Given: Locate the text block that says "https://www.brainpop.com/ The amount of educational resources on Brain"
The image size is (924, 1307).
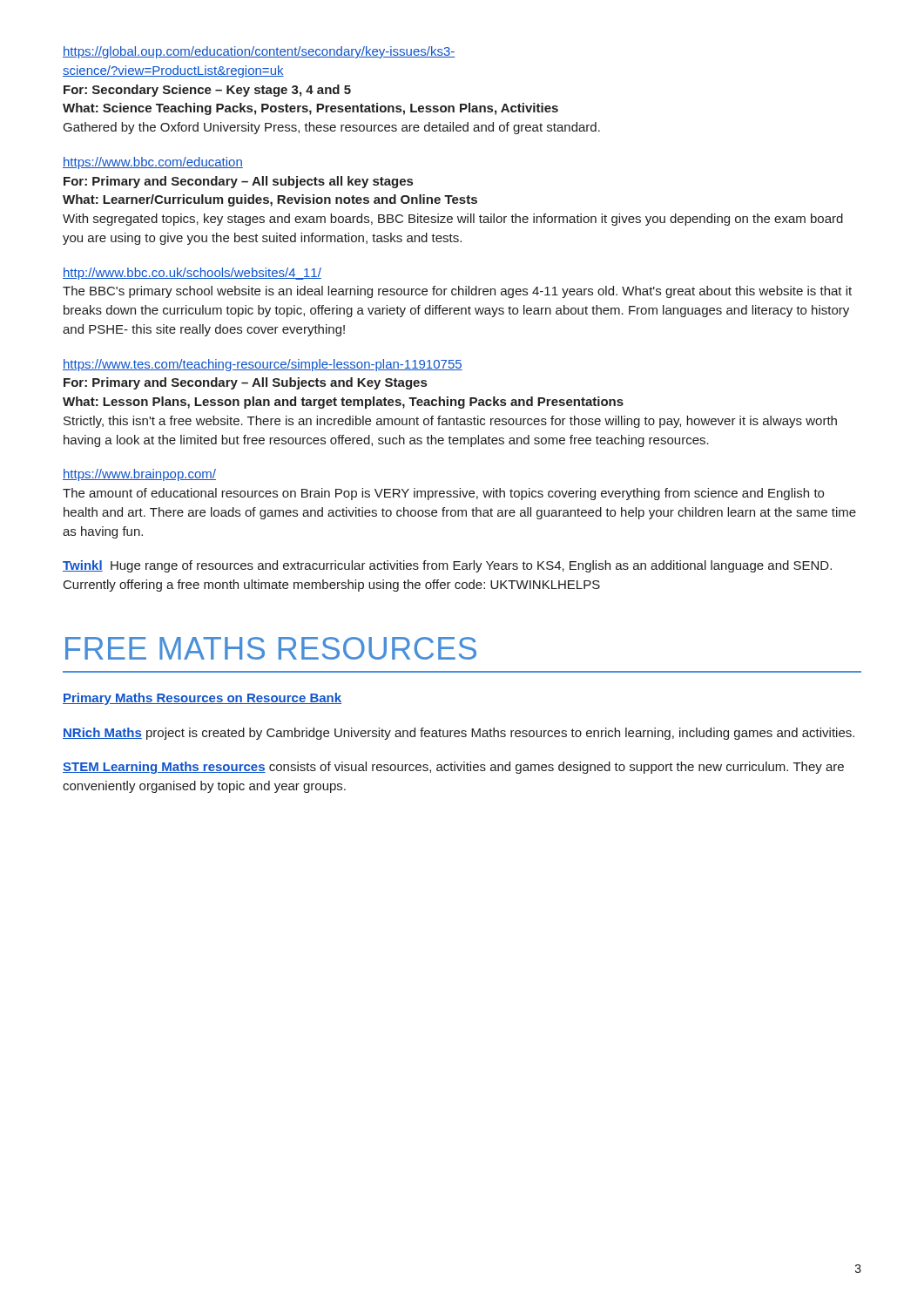Looking at the screenshot, I should 462,503.
